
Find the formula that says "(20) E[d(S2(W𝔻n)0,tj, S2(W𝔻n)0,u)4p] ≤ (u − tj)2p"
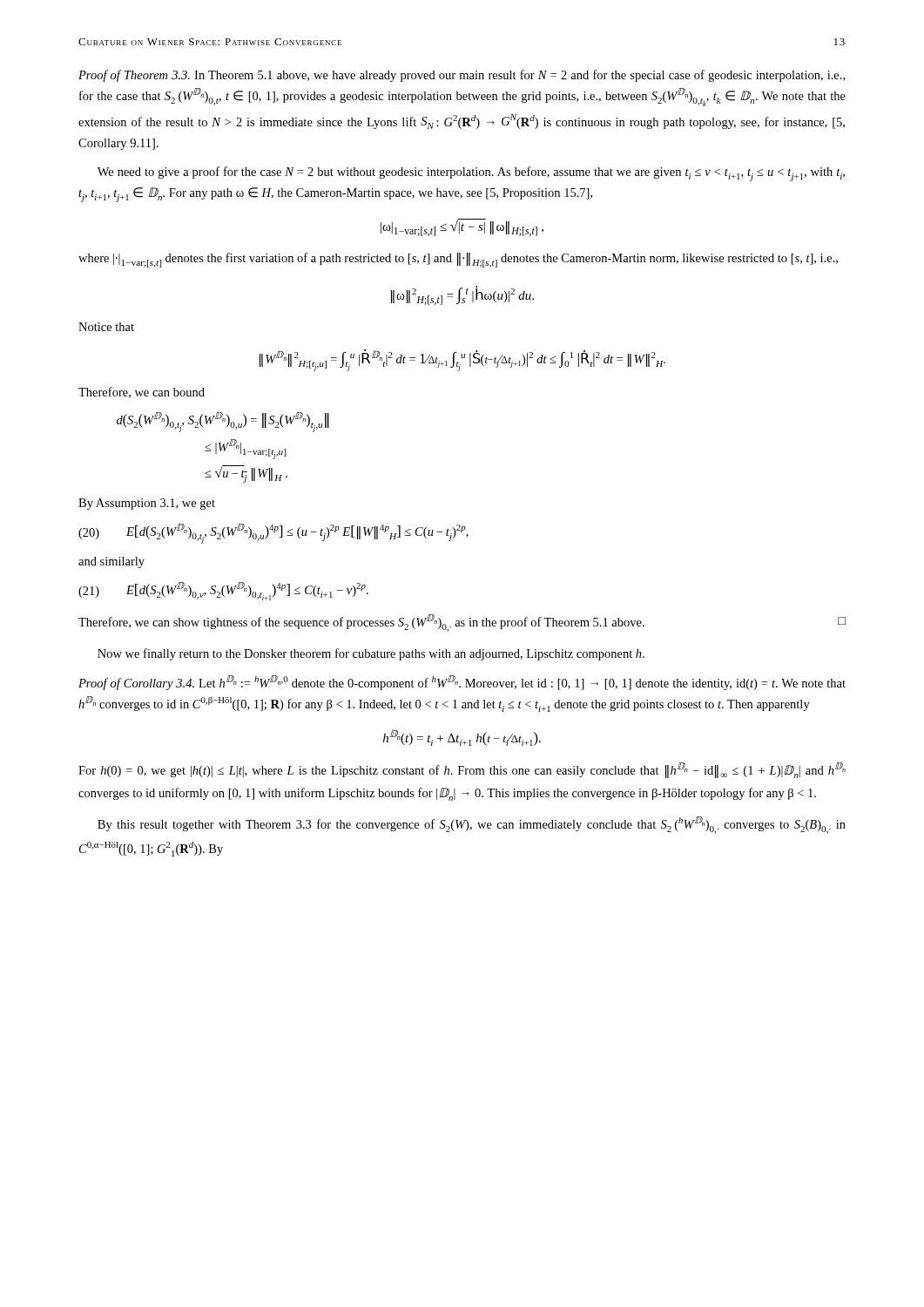point(274,533)
